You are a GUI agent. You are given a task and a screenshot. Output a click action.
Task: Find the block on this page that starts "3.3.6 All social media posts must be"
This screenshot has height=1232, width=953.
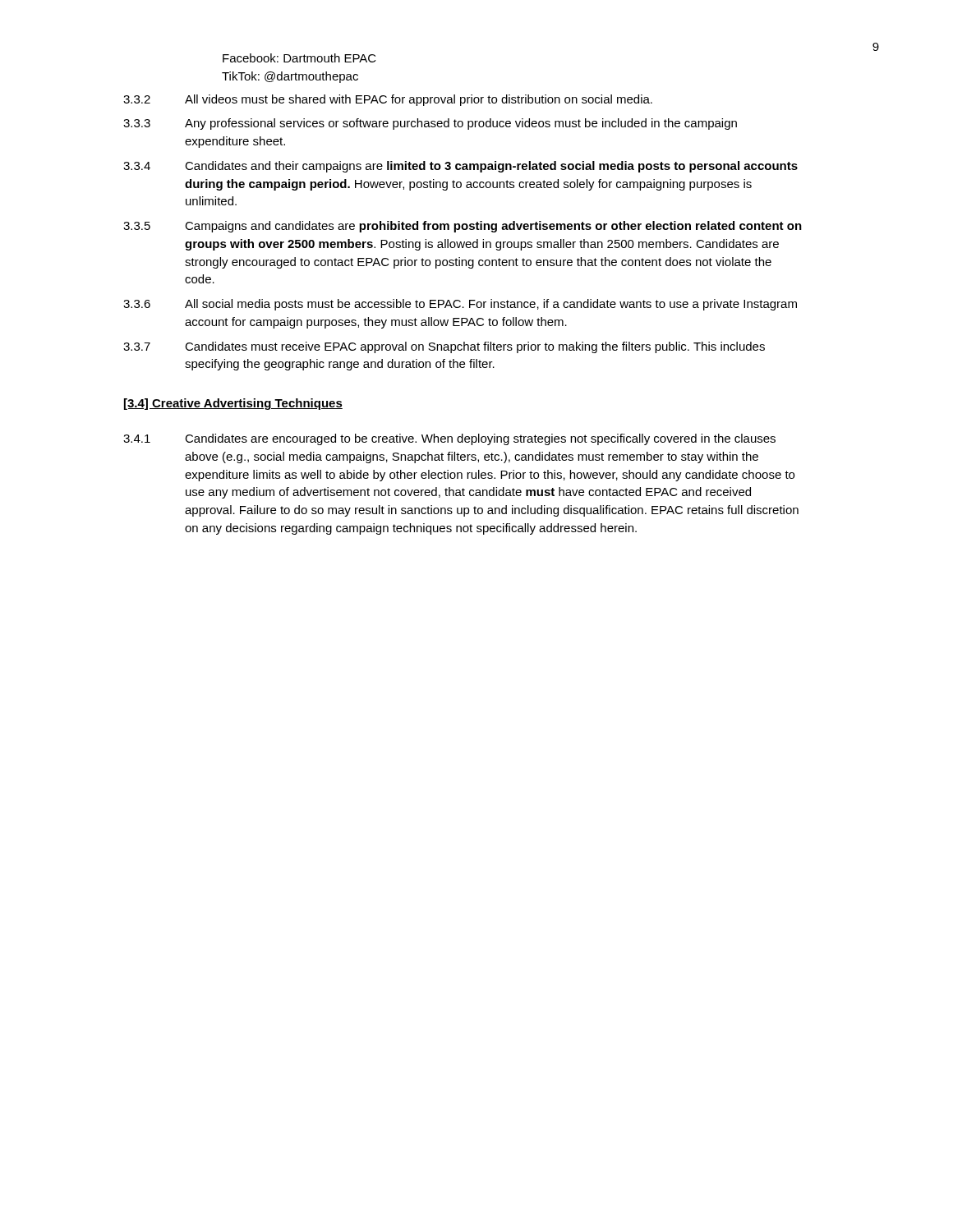click(464, 313)
